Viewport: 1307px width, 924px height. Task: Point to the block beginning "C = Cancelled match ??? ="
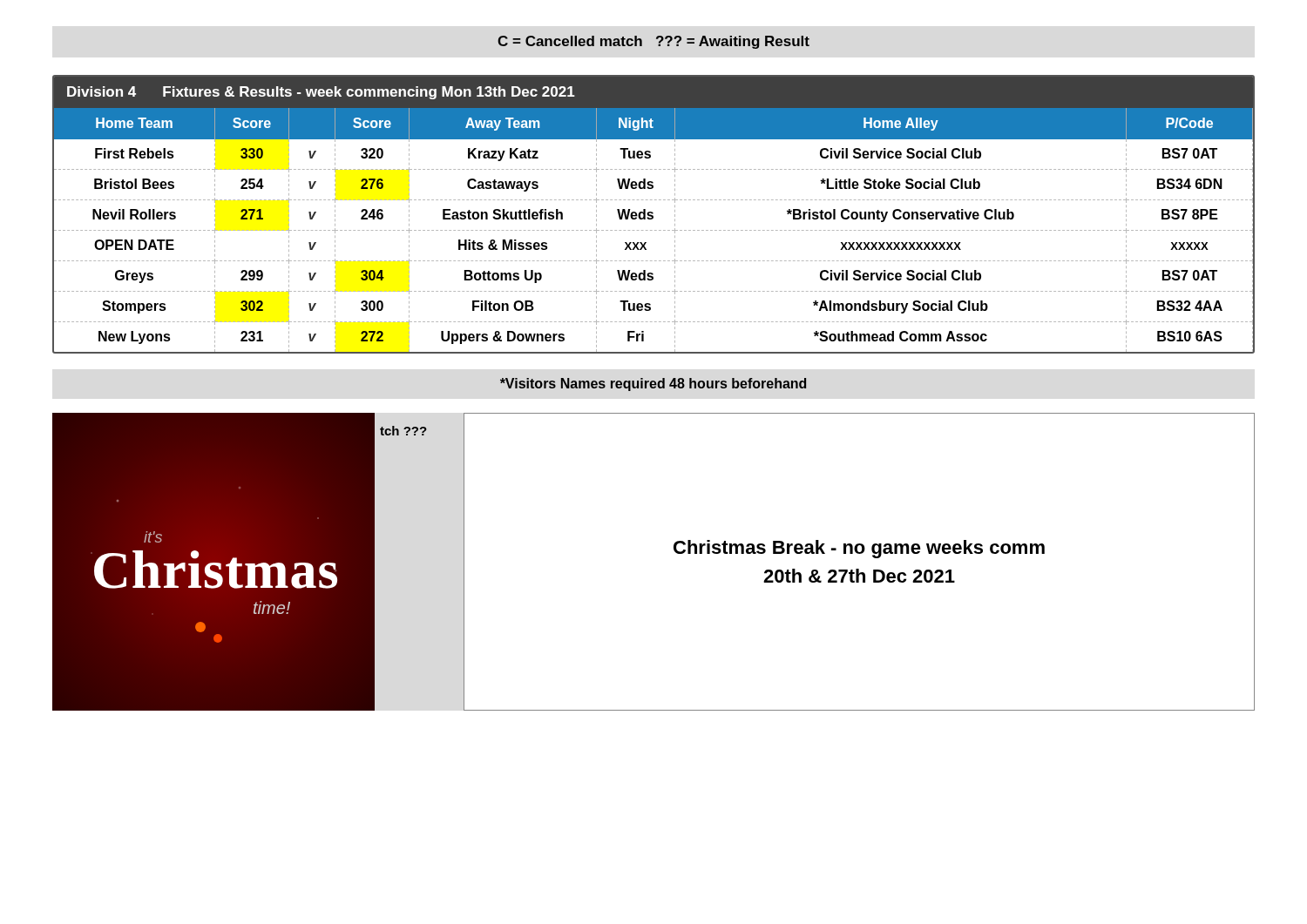[654, 41]
